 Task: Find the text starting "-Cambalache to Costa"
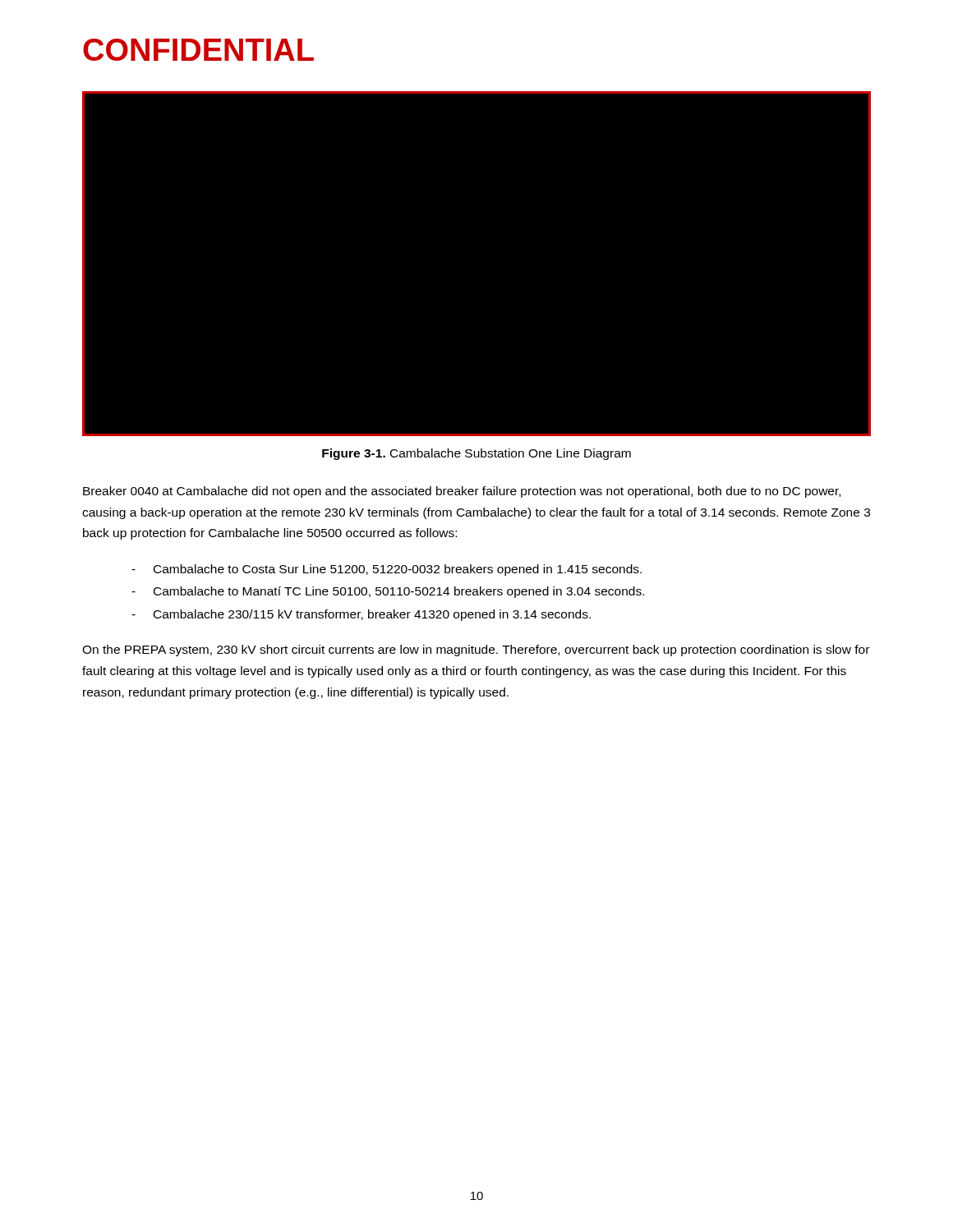click(501, 569)
